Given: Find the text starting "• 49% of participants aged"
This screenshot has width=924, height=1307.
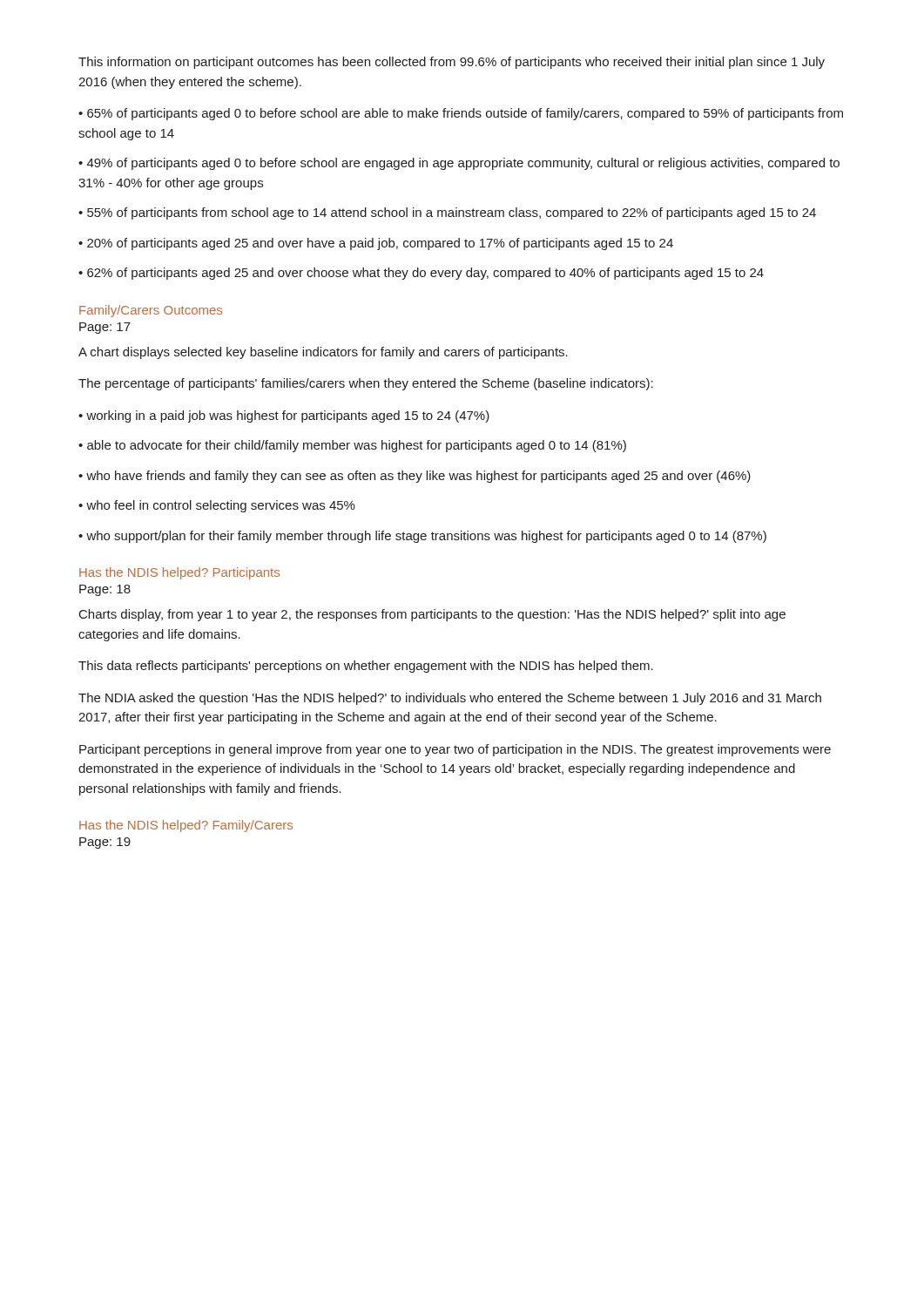Looking at the screenshot, I should [459, 172].
